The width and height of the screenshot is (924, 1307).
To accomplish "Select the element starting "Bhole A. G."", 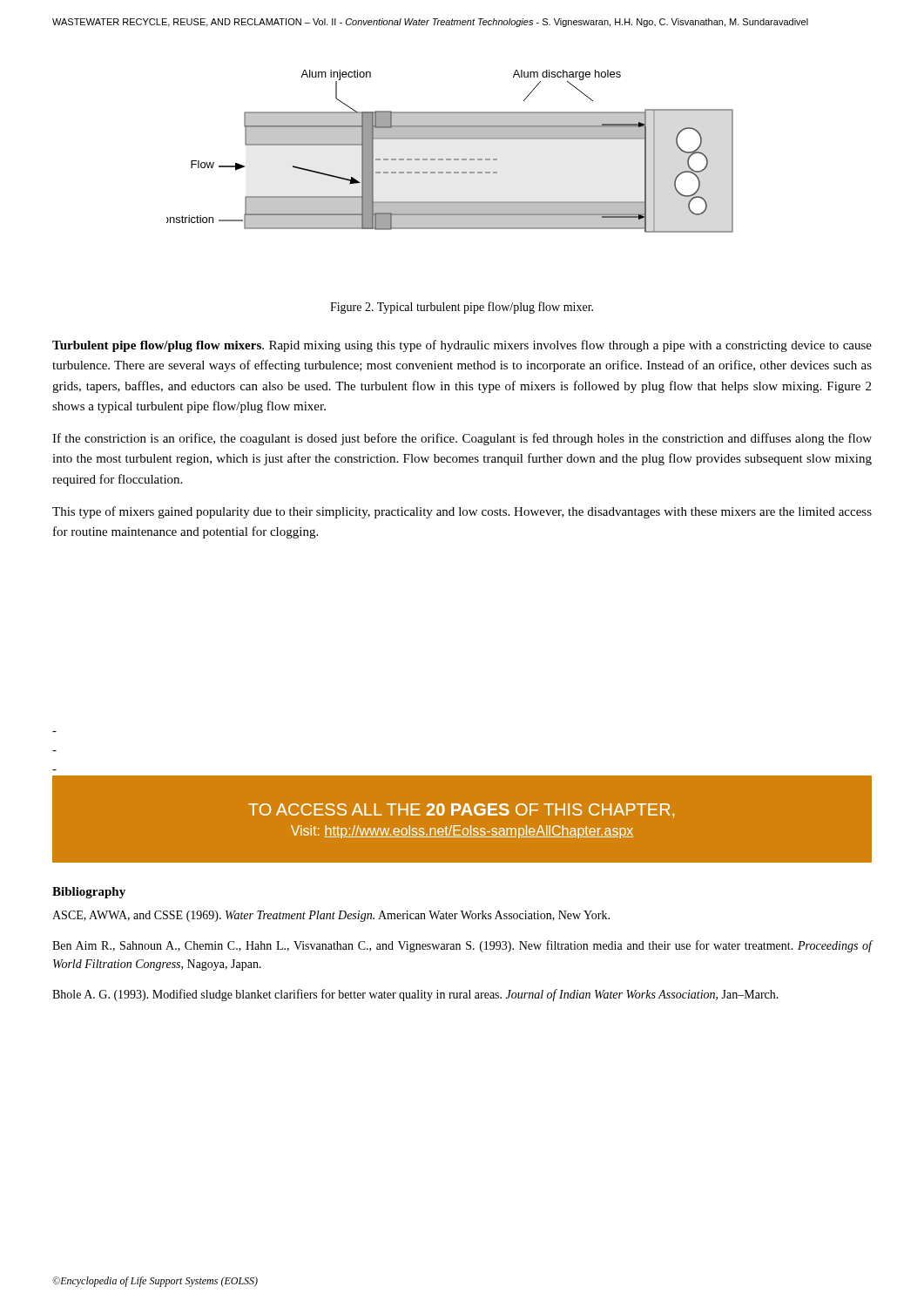I will click(462, 995).
